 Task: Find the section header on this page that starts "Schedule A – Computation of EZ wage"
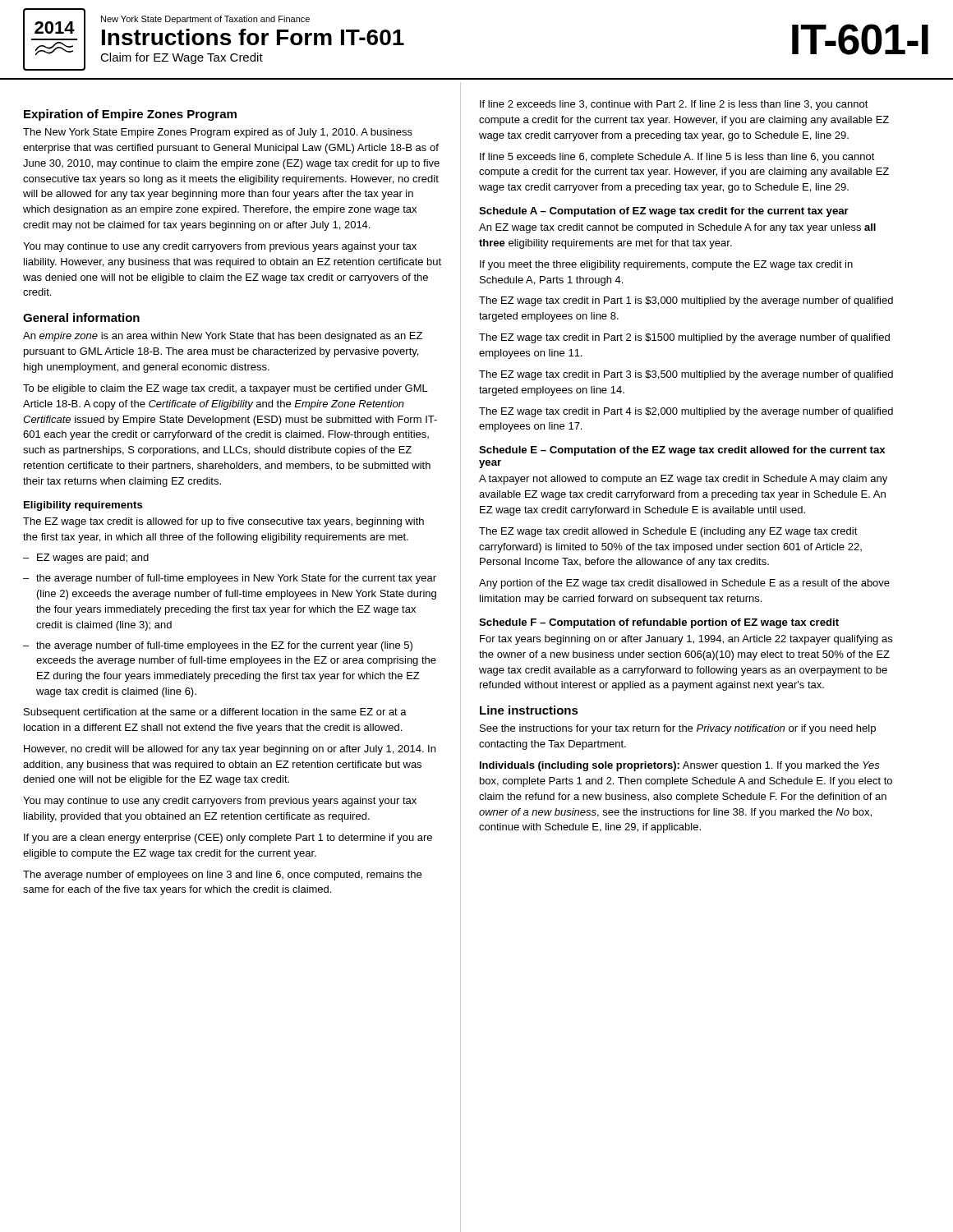click(x=664, y=211)
